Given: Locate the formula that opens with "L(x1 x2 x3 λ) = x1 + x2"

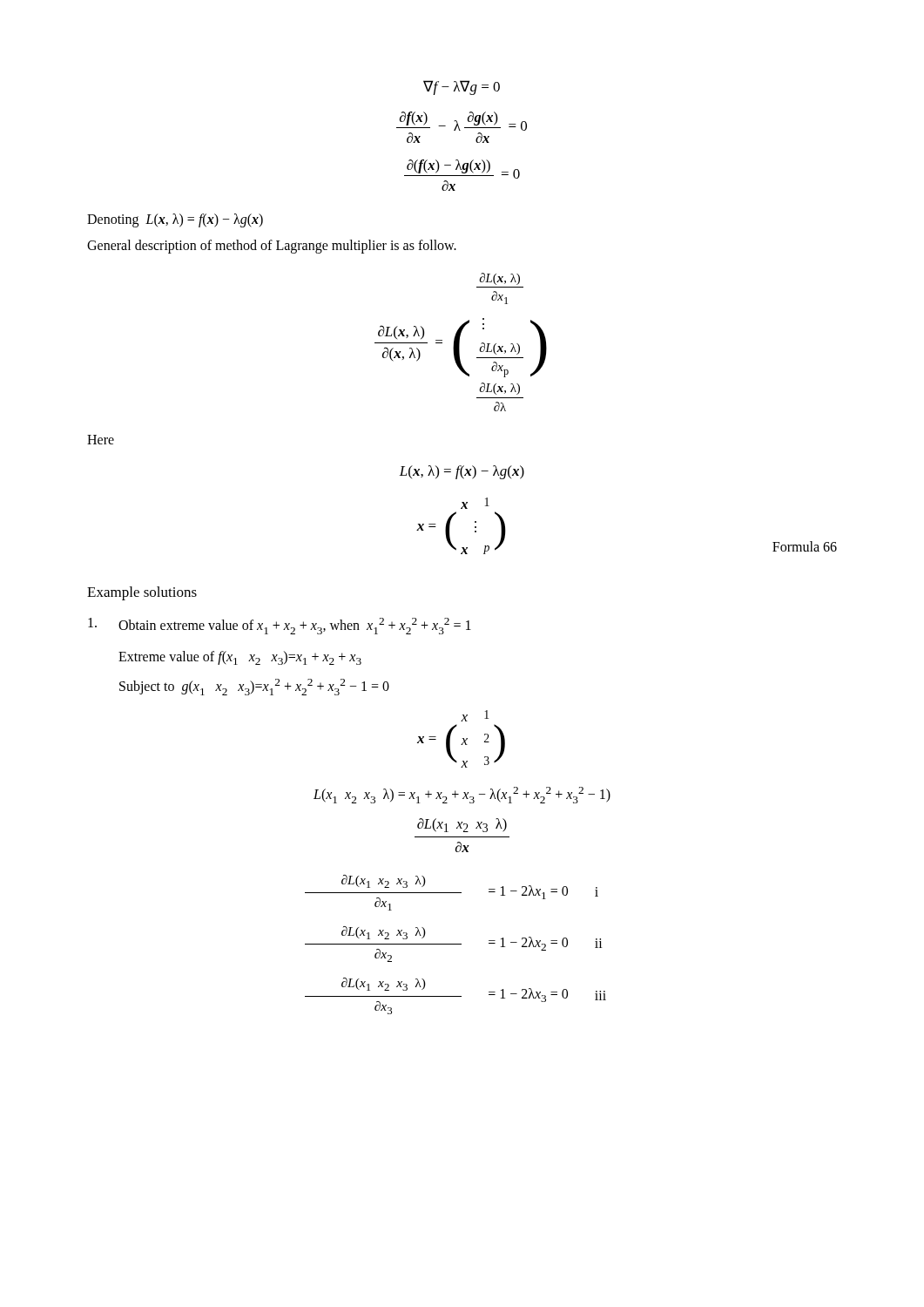Looking at the screenshot, I should point(462,795).
